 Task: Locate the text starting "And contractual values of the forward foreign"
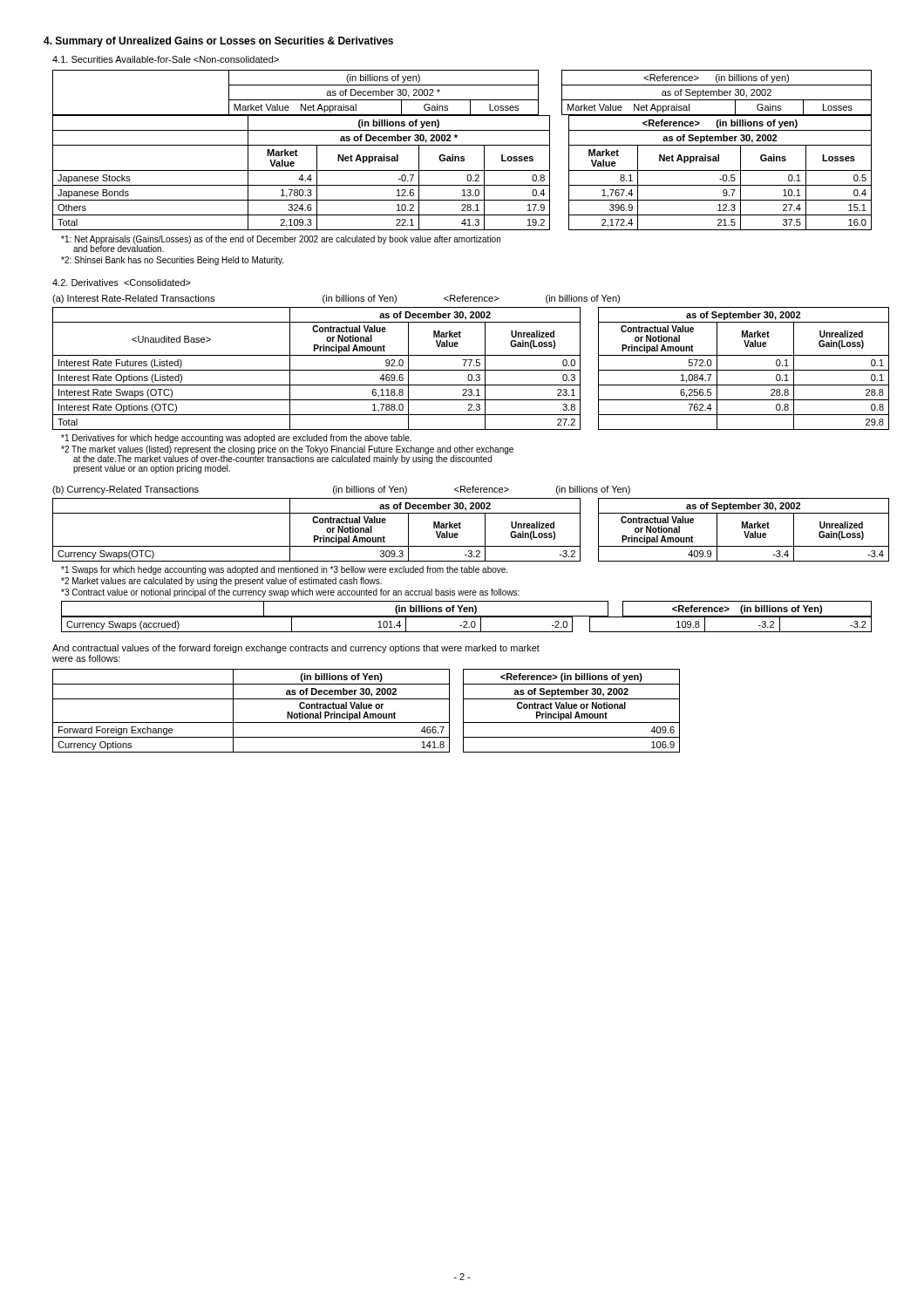296,653
